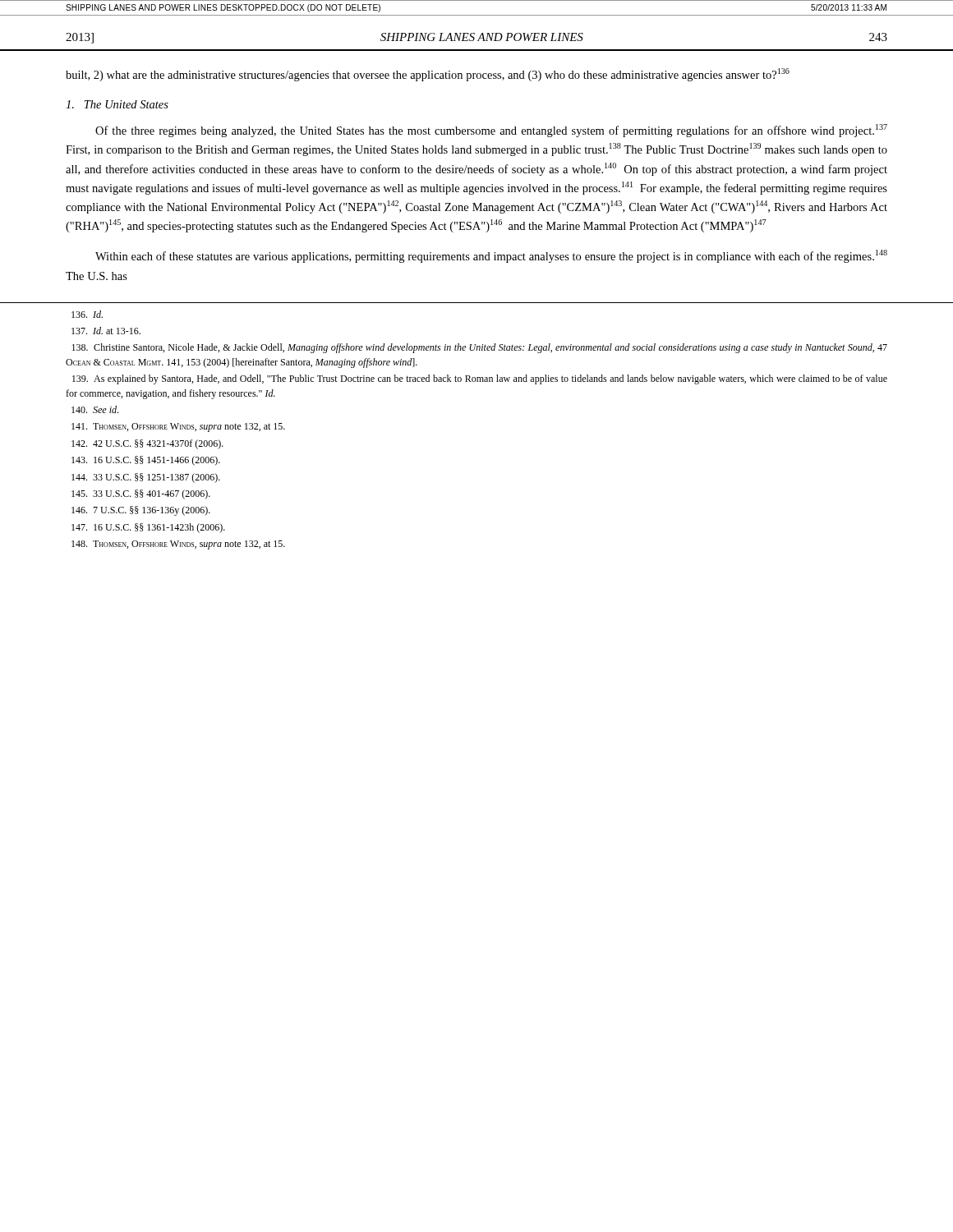
Task: Select the element starting "Christine Santora, Nicole Hade, &"
Action: click(476, 355)
